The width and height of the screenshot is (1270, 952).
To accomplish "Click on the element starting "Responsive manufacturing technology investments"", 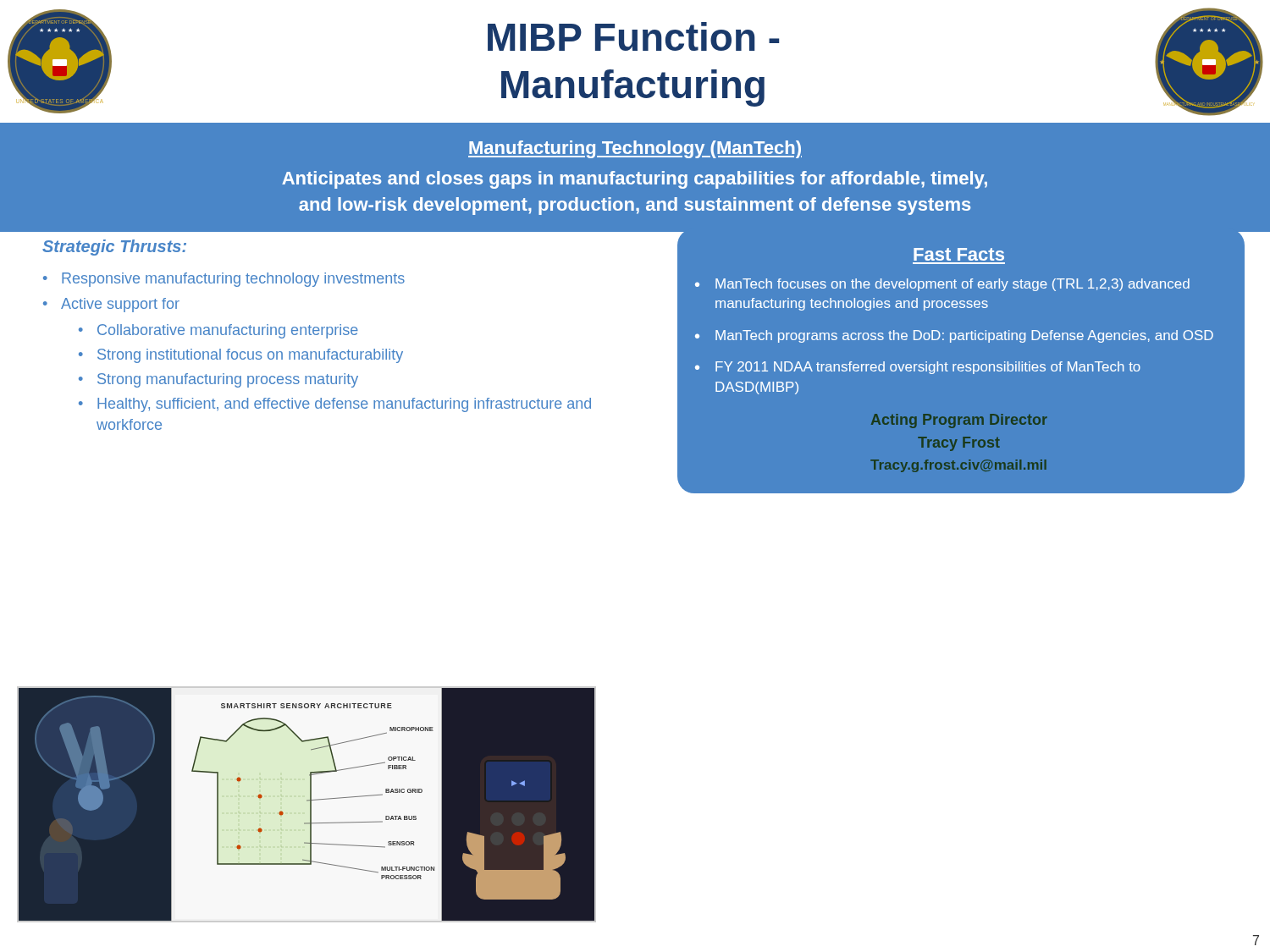I will (x=233, y=278).
